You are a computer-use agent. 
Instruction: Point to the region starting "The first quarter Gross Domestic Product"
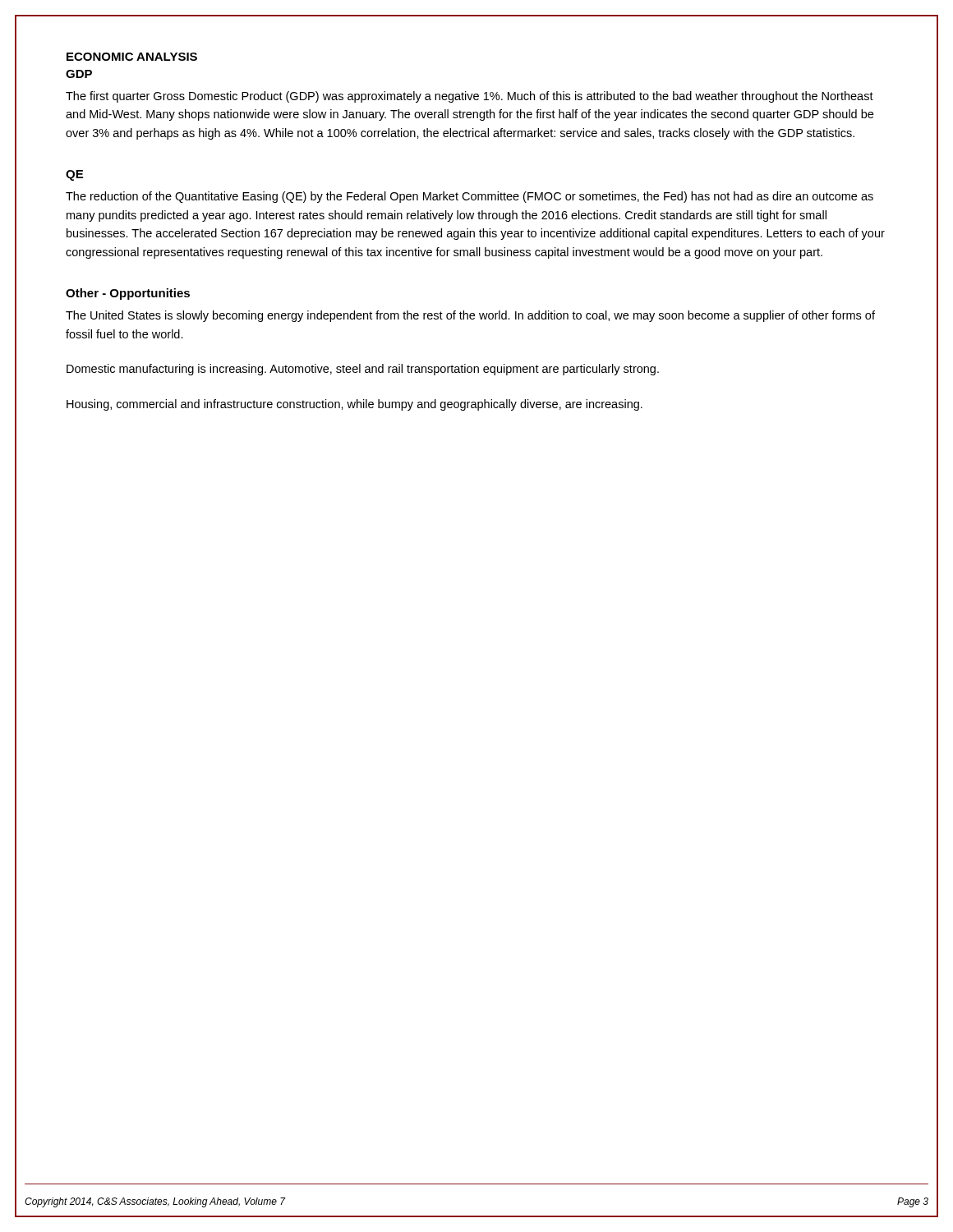tap(470, 115)
